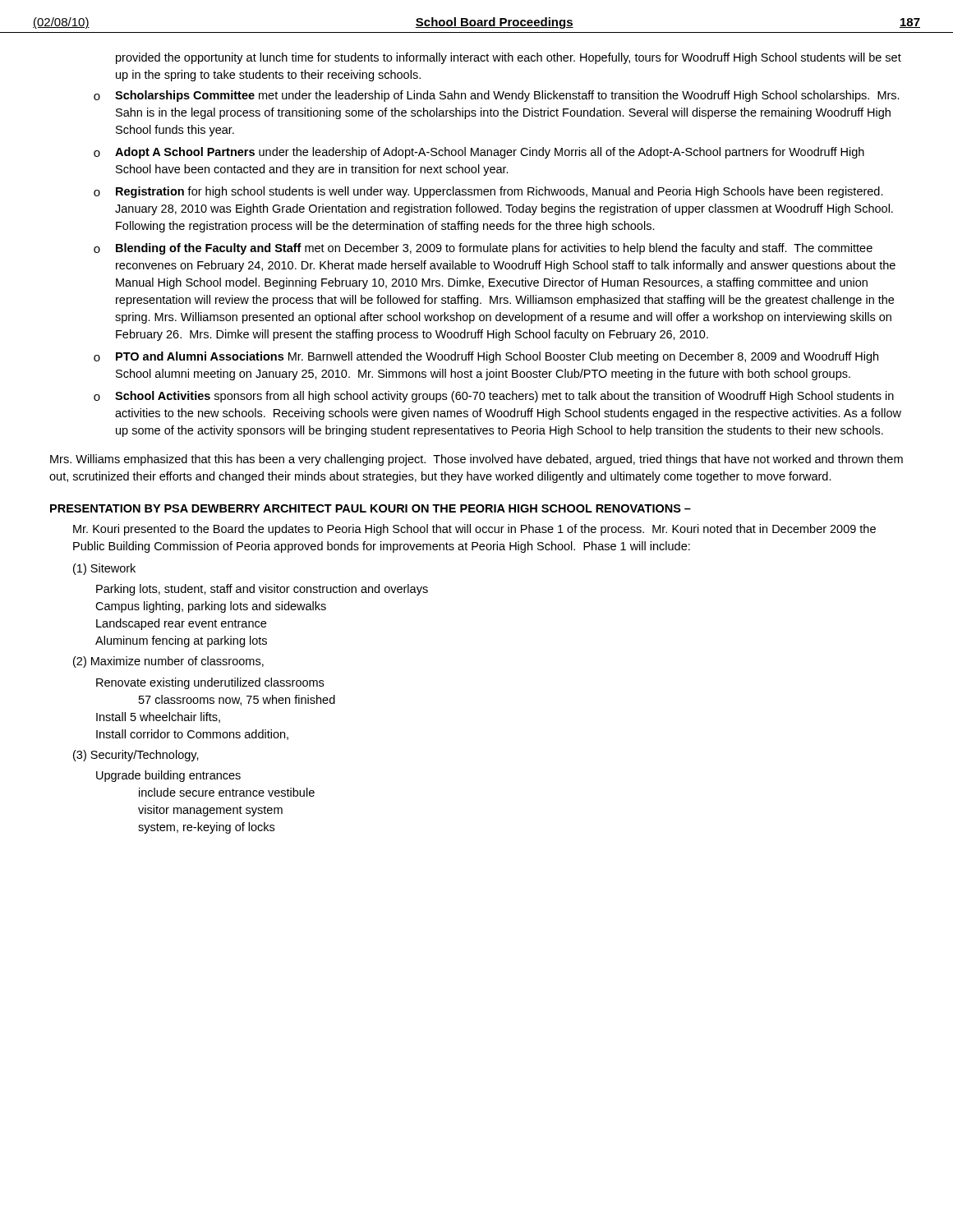Navigate to the passage starting "o Scholarships Committee met under the leadership of"

point(495,113)
